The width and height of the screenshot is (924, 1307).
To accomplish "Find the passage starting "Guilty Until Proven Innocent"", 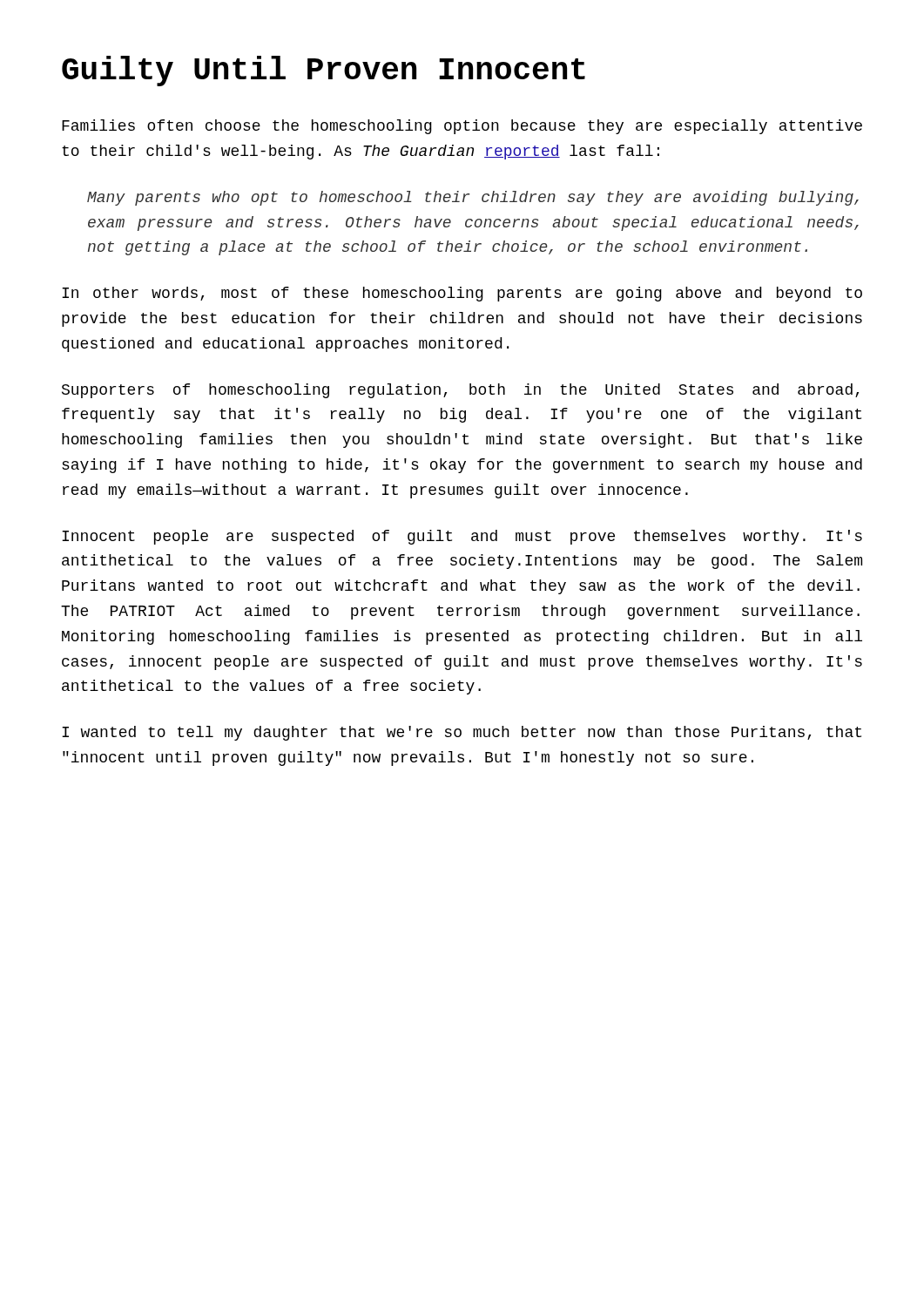I will point(324,71).
